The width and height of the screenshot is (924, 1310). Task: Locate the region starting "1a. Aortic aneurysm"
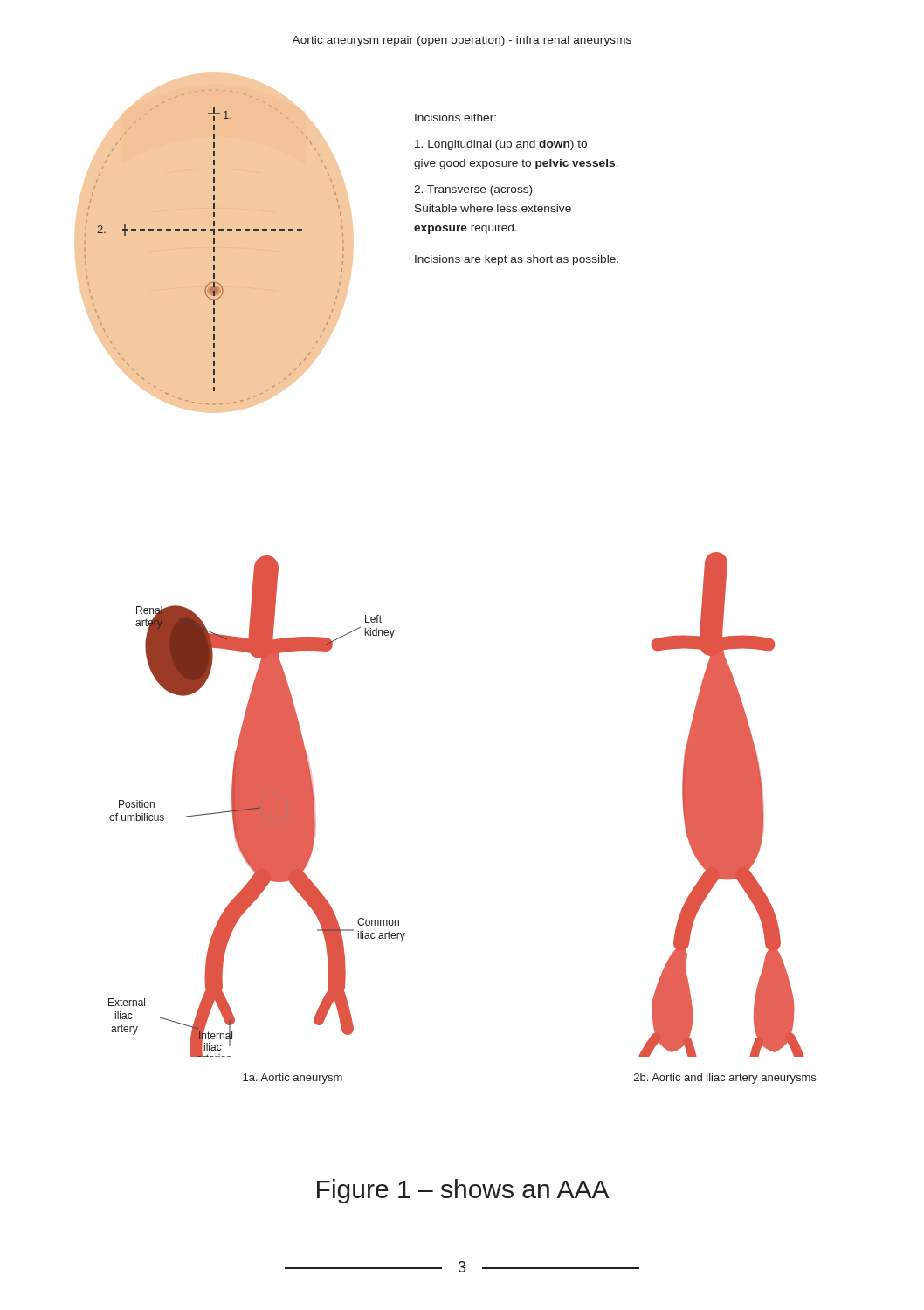[293, 1077]
